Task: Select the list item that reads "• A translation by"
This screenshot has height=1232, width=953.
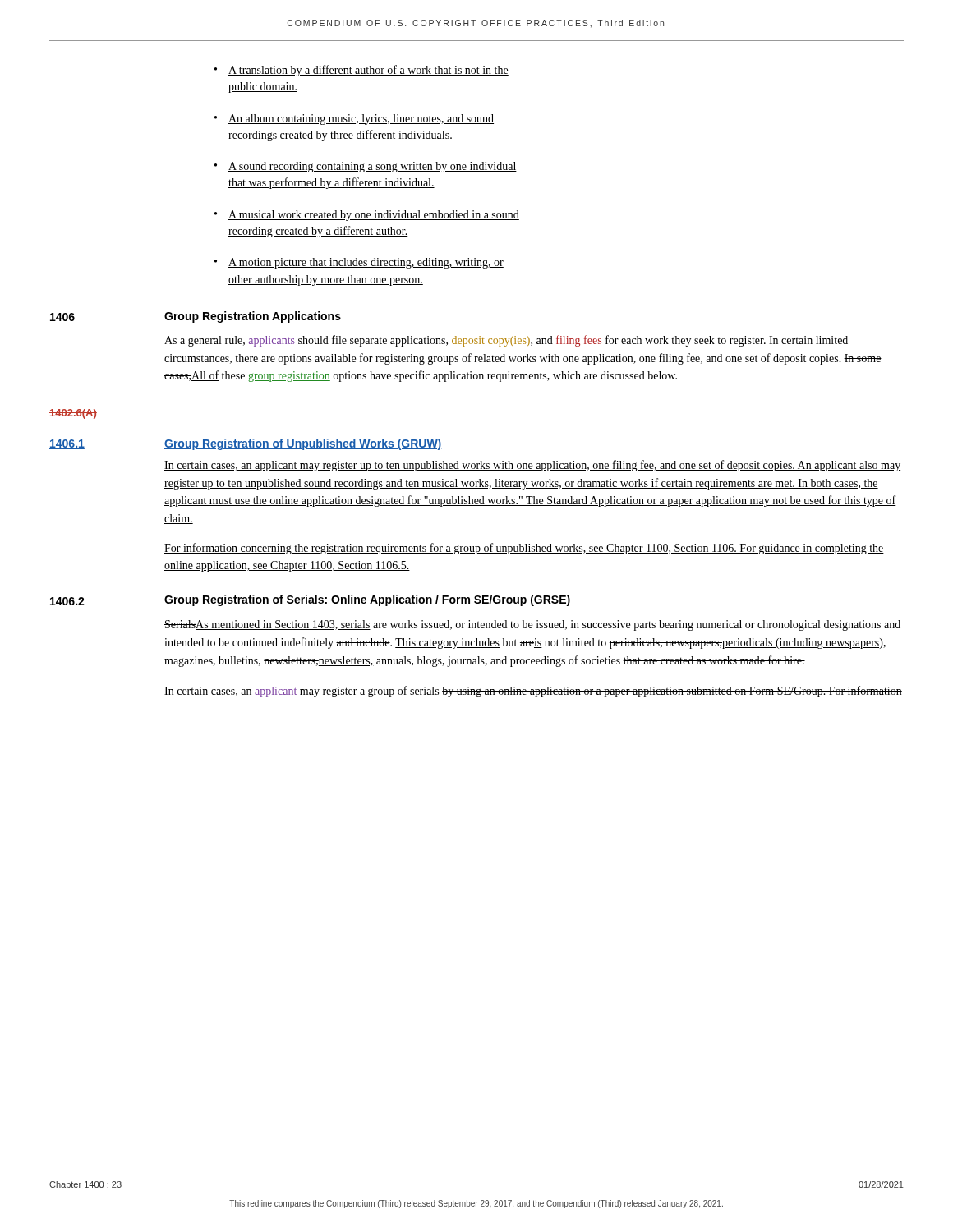Action: (361, 79)
